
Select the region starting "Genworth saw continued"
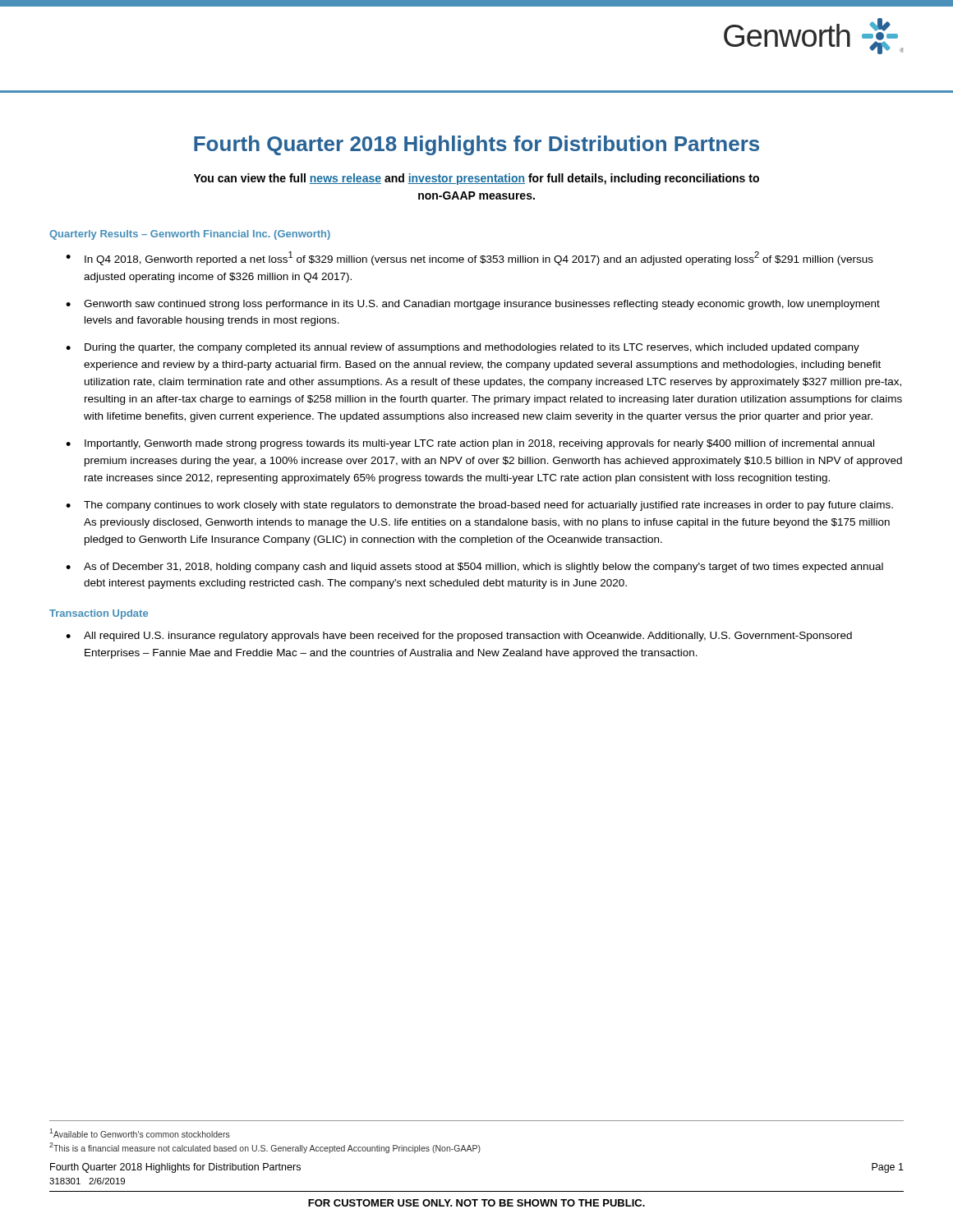click(x=482, y=312)
